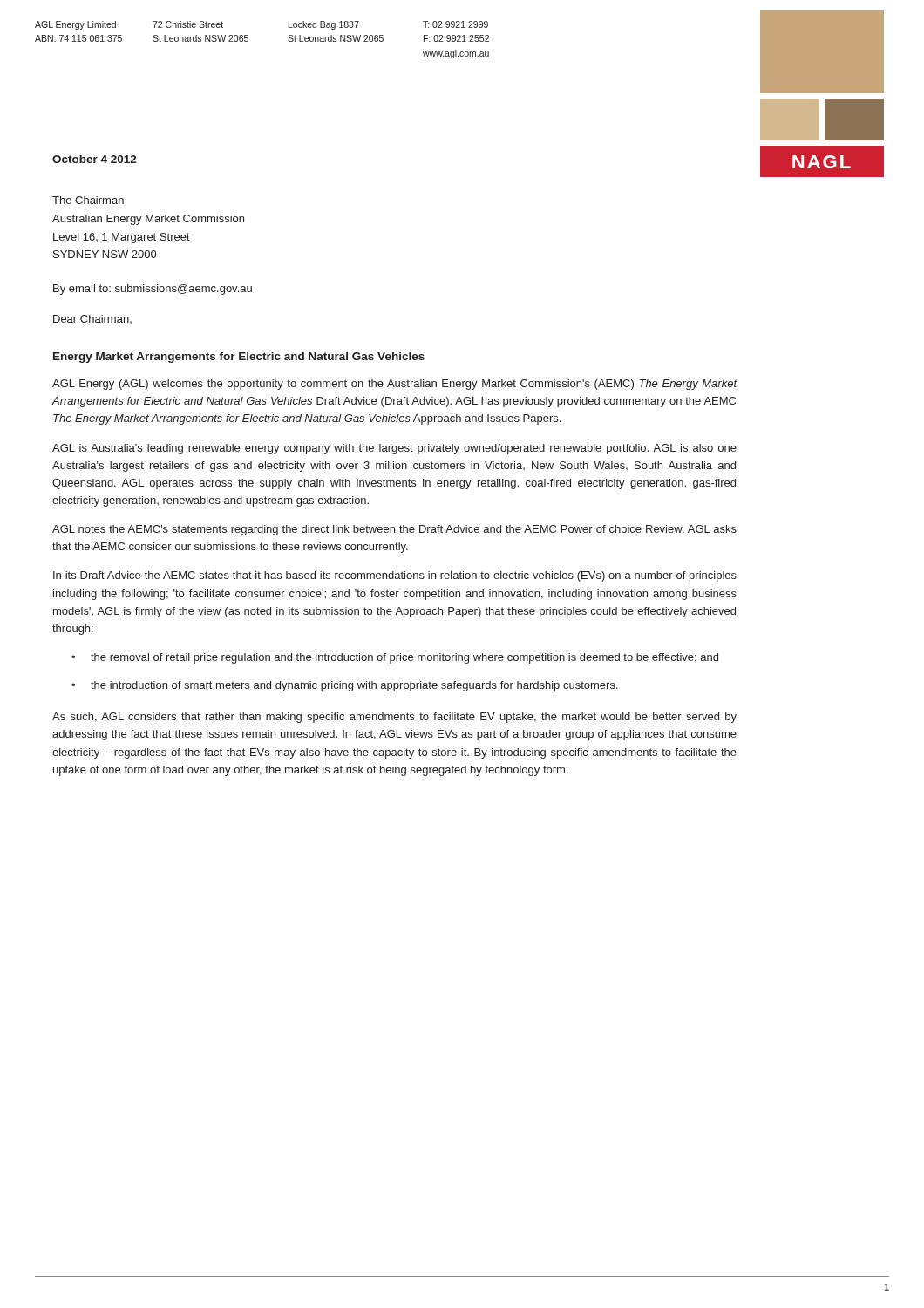This screenshot has width=924, height=1308.
Task: Find the section header on this page that starts "Energy Market Arrangements"
Action: pyautogui.click(x=238, y=356)
